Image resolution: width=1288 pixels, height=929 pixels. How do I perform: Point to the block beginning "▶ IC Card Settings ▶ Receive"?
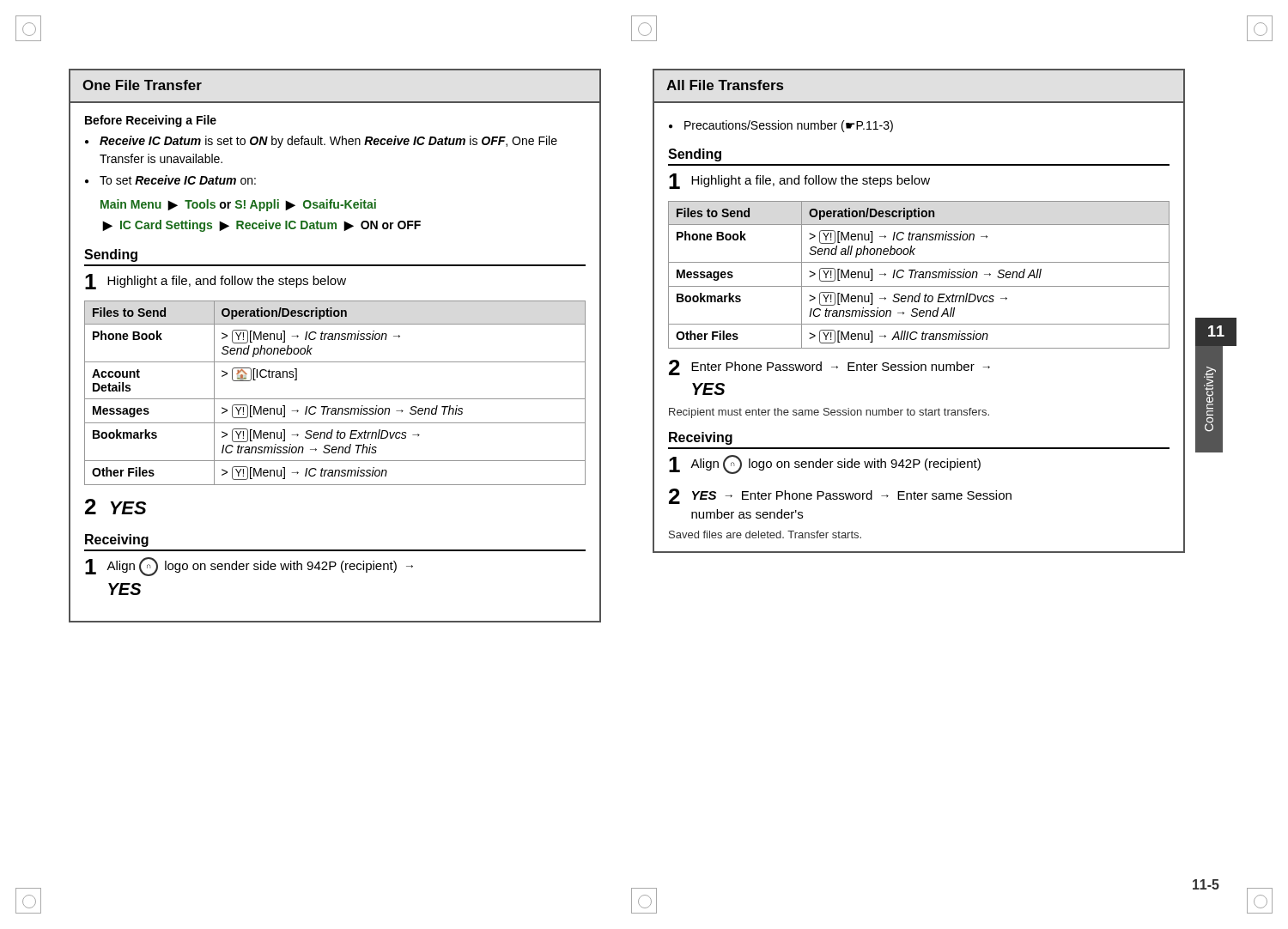pos(262,225)
